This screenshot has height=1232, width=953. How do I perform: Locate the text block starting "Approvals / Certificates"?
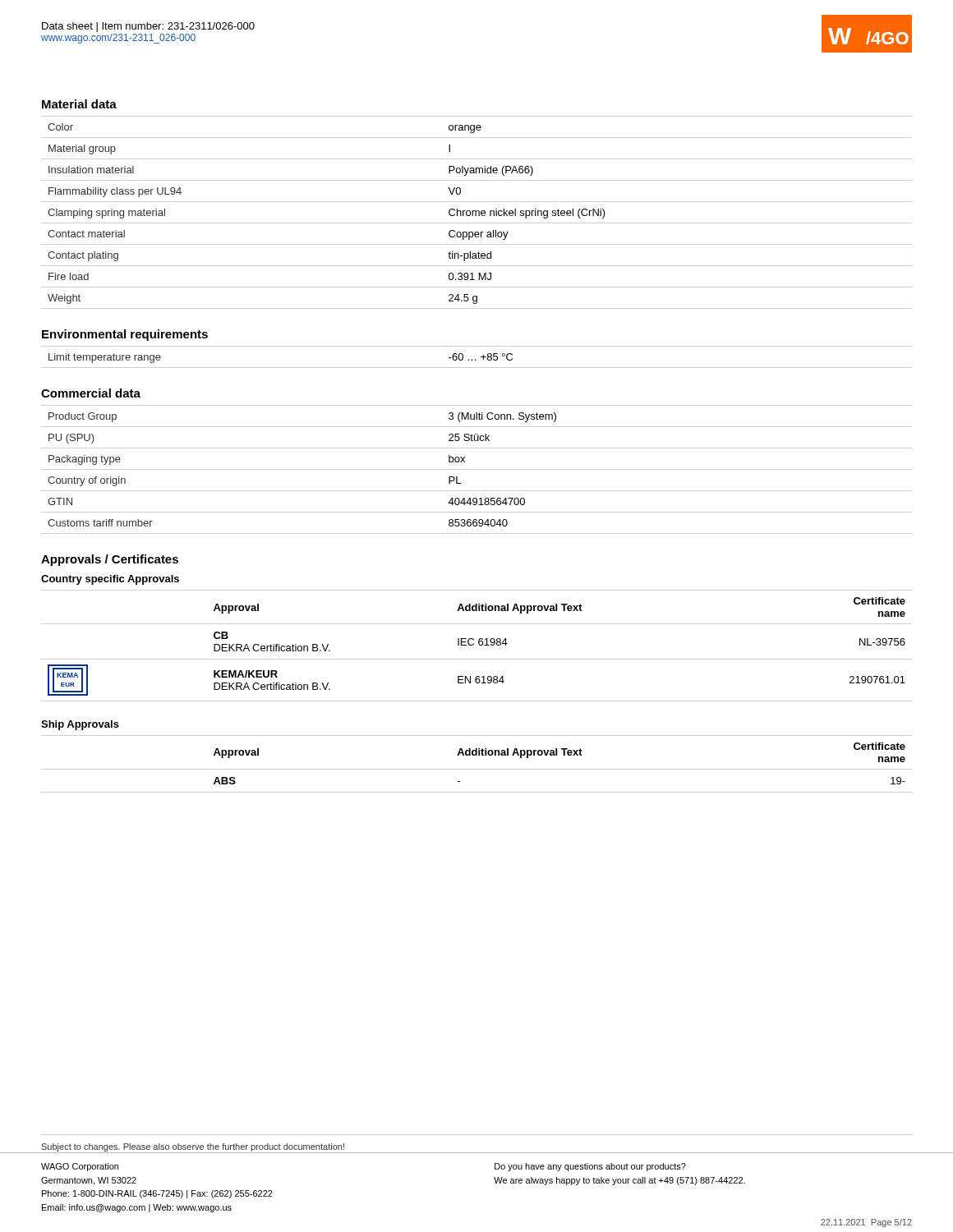click(x=110, y=559)
